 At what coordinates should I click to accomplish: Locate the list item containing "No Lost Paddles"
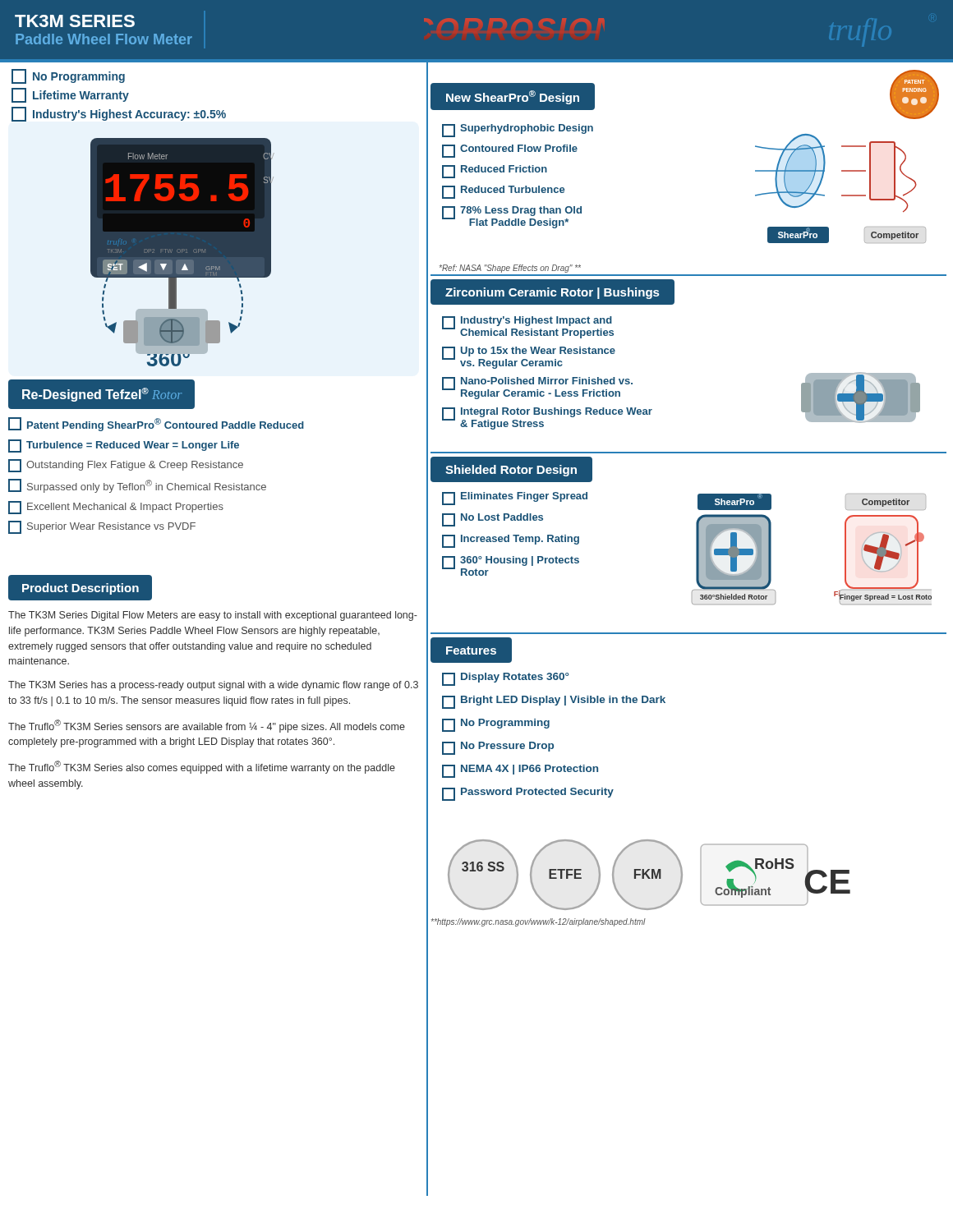(x=493, y=519)
